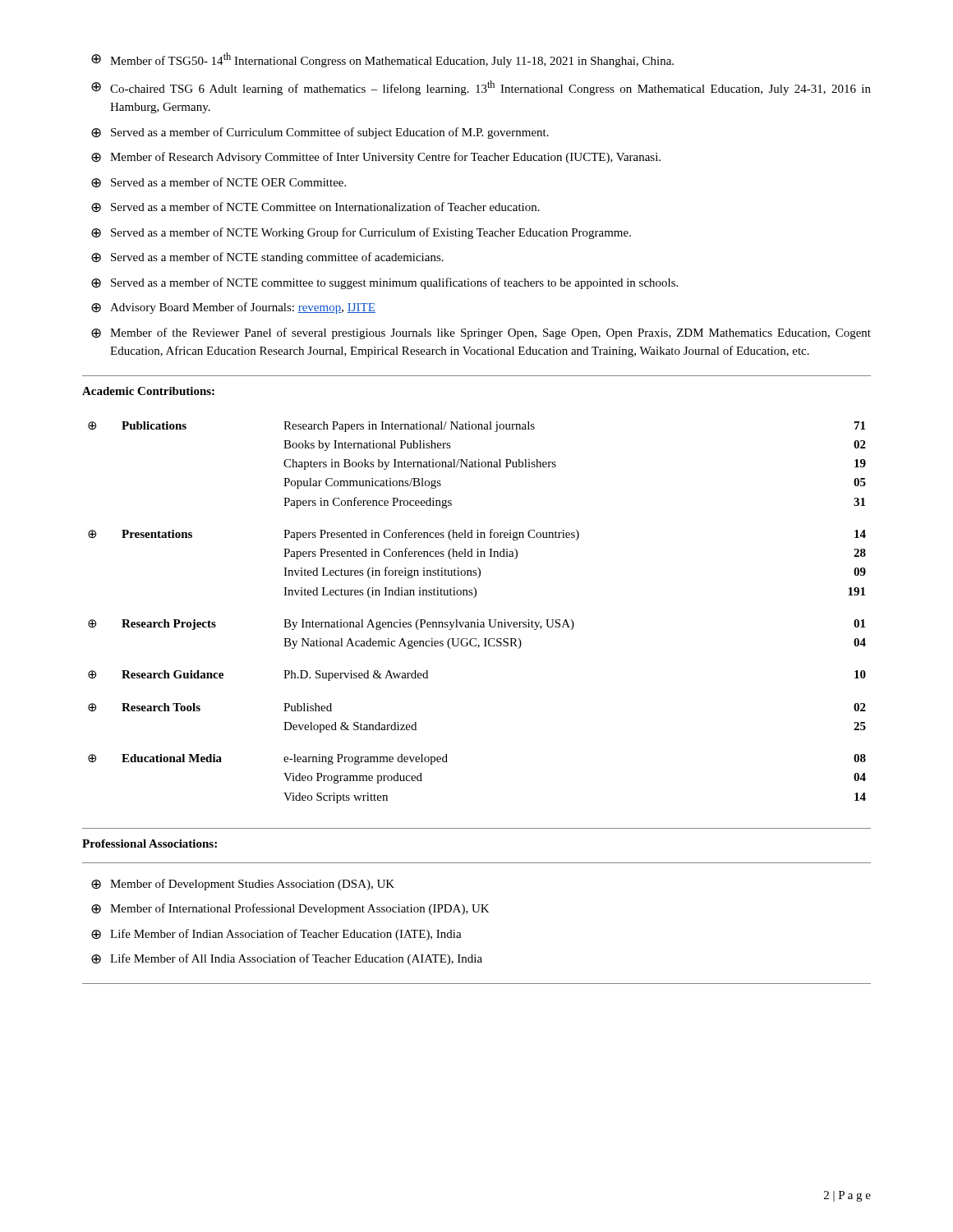
Task: Locate the text "Professional Associations:"
Action: coord(150,843)
